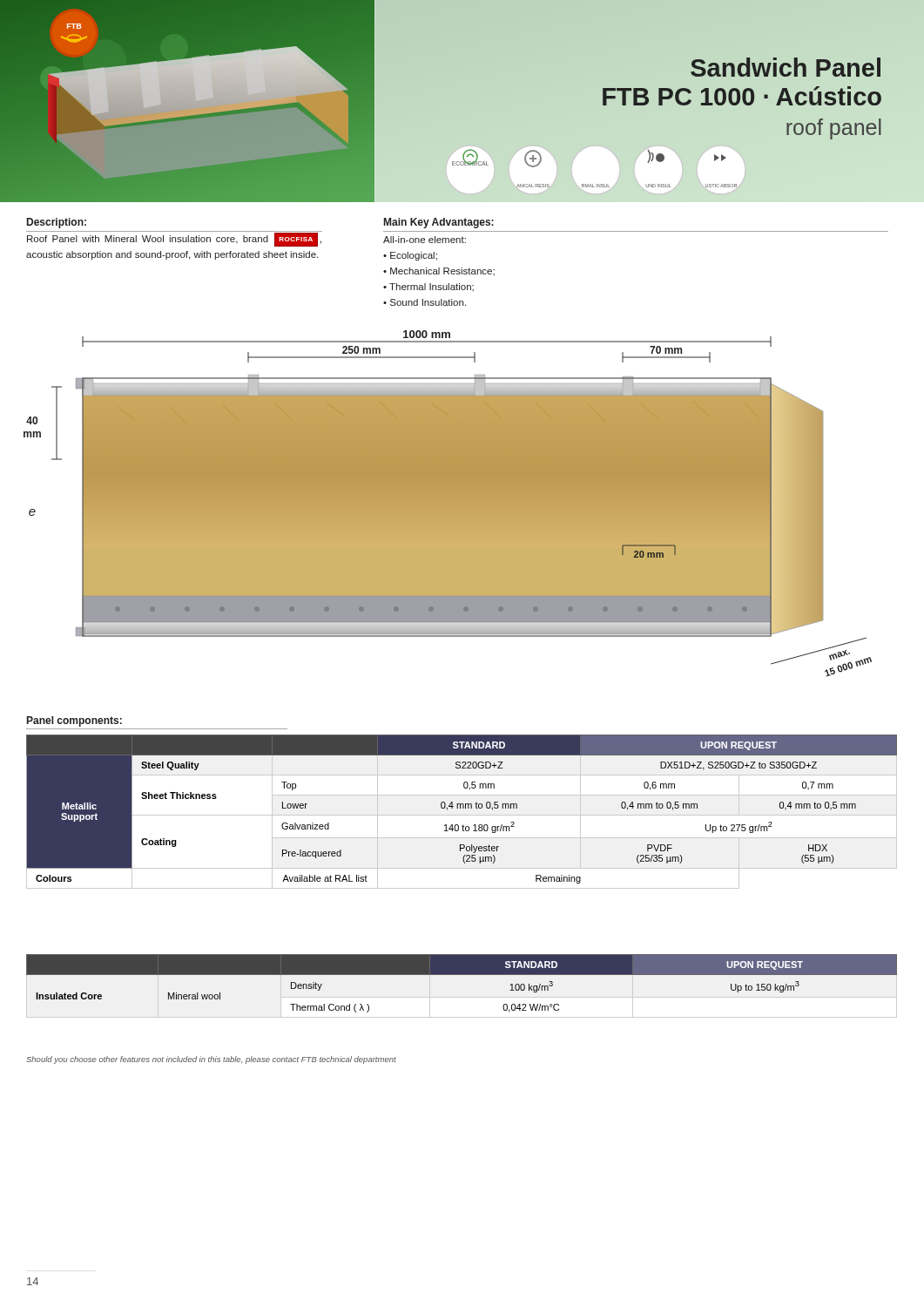Locate the list item that says "• Sound Insulation."
This screenshot has height=1307, width=924.
tap(425, 302)
